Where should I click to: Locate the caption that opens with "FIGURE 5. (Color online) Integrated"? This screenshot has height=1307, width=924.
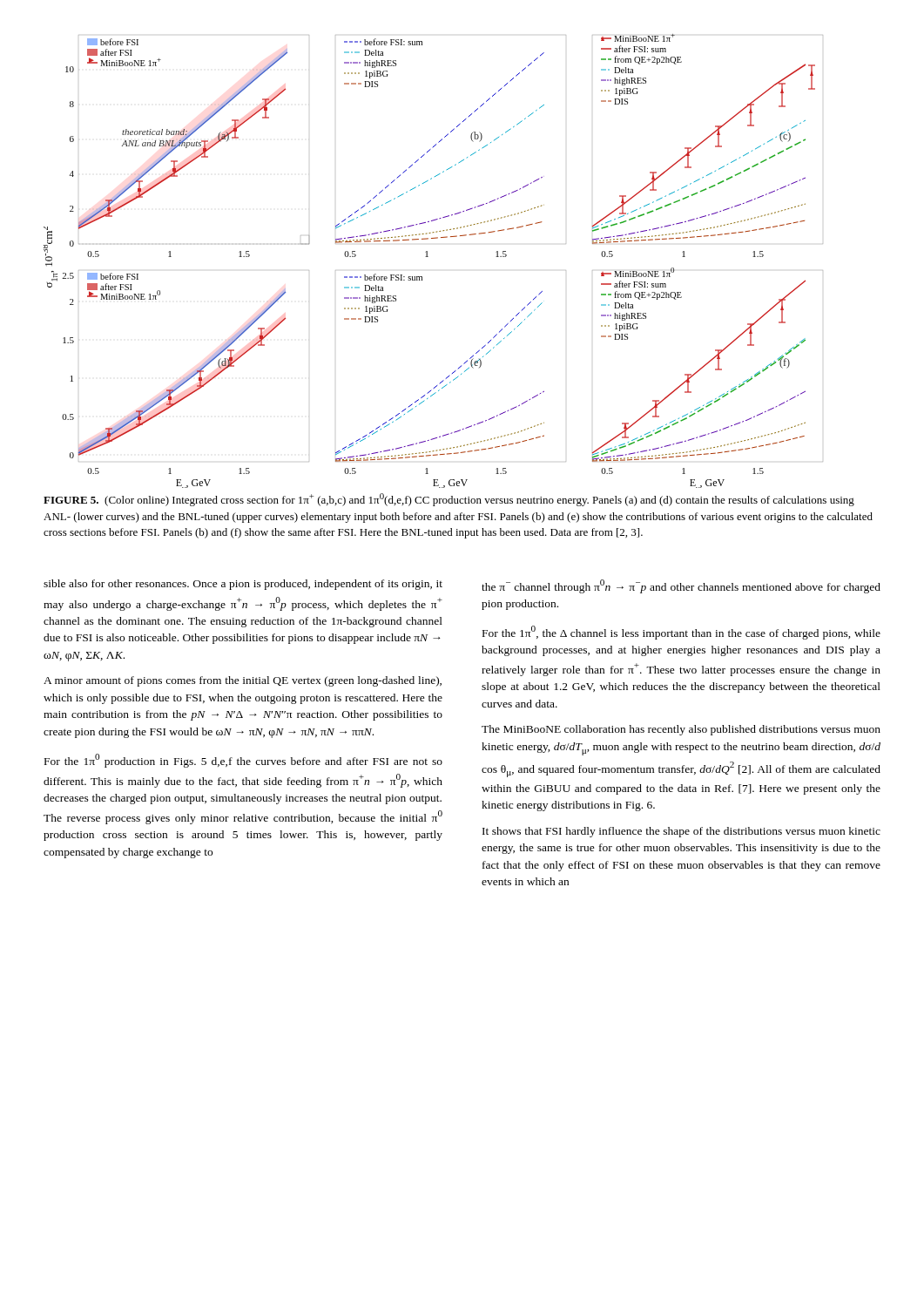point(458,514)
